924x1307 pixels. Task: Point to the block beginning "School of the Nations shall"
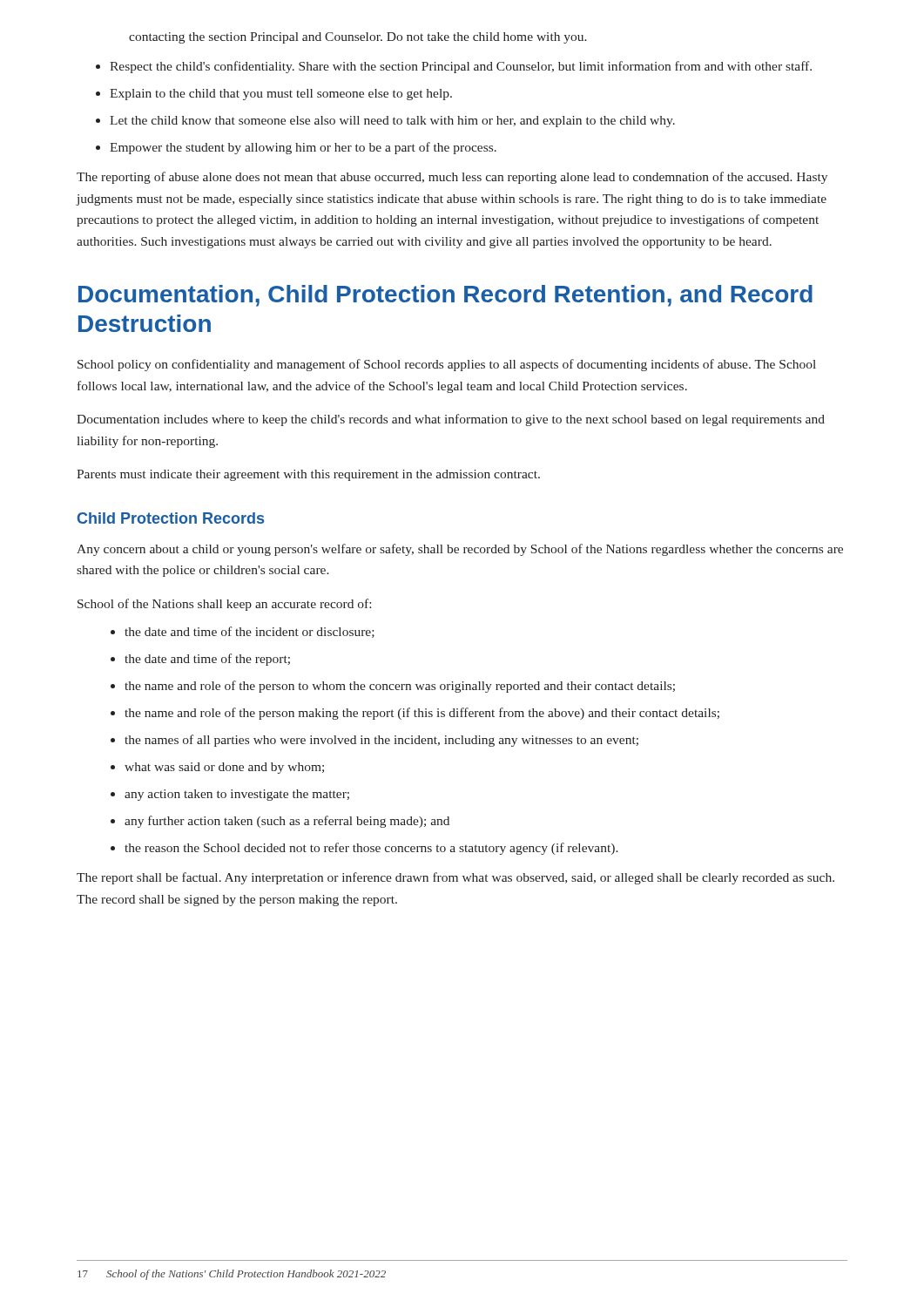click(224, 603)
